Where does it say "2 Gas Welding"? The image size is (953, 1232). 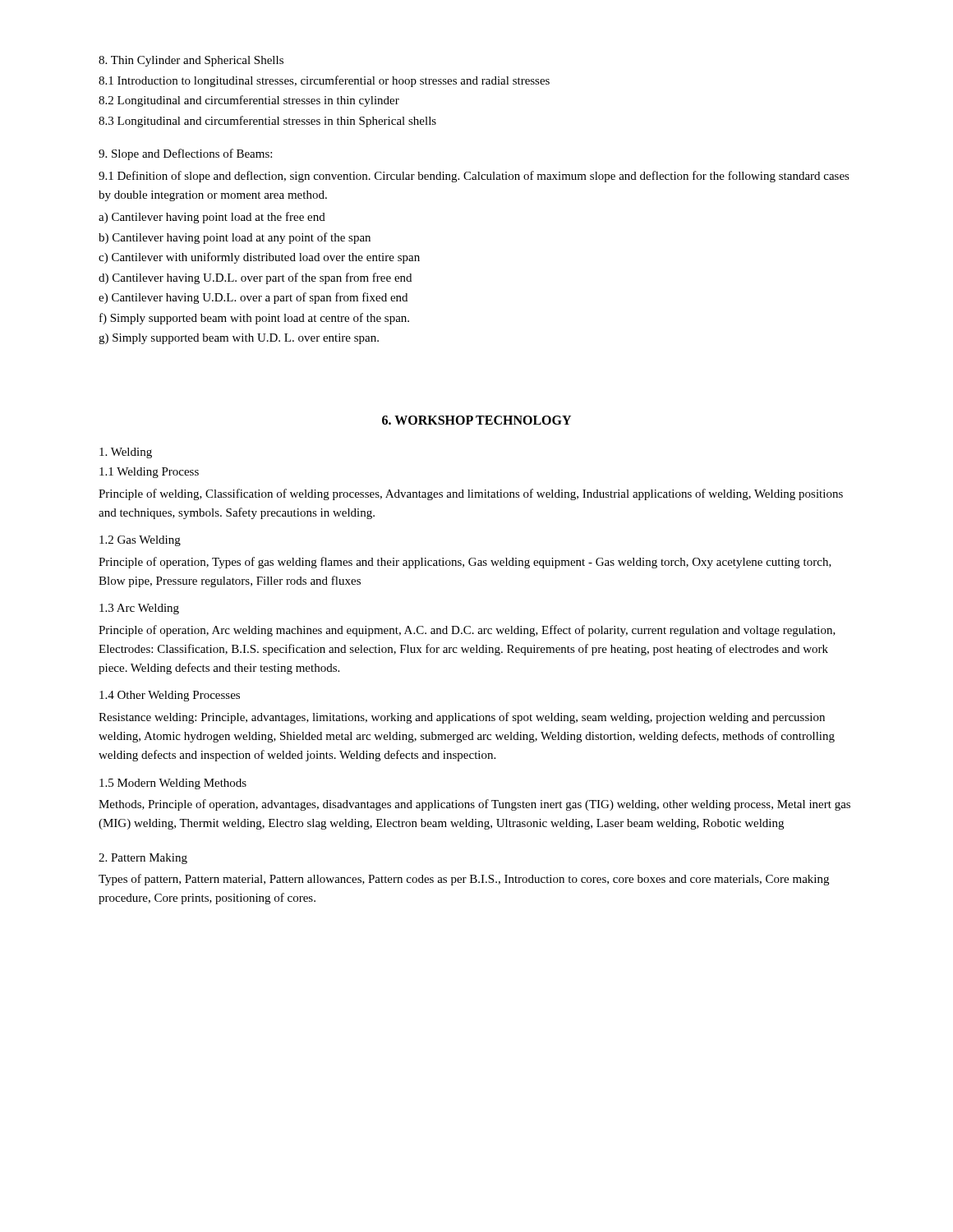tap(140, 540)
